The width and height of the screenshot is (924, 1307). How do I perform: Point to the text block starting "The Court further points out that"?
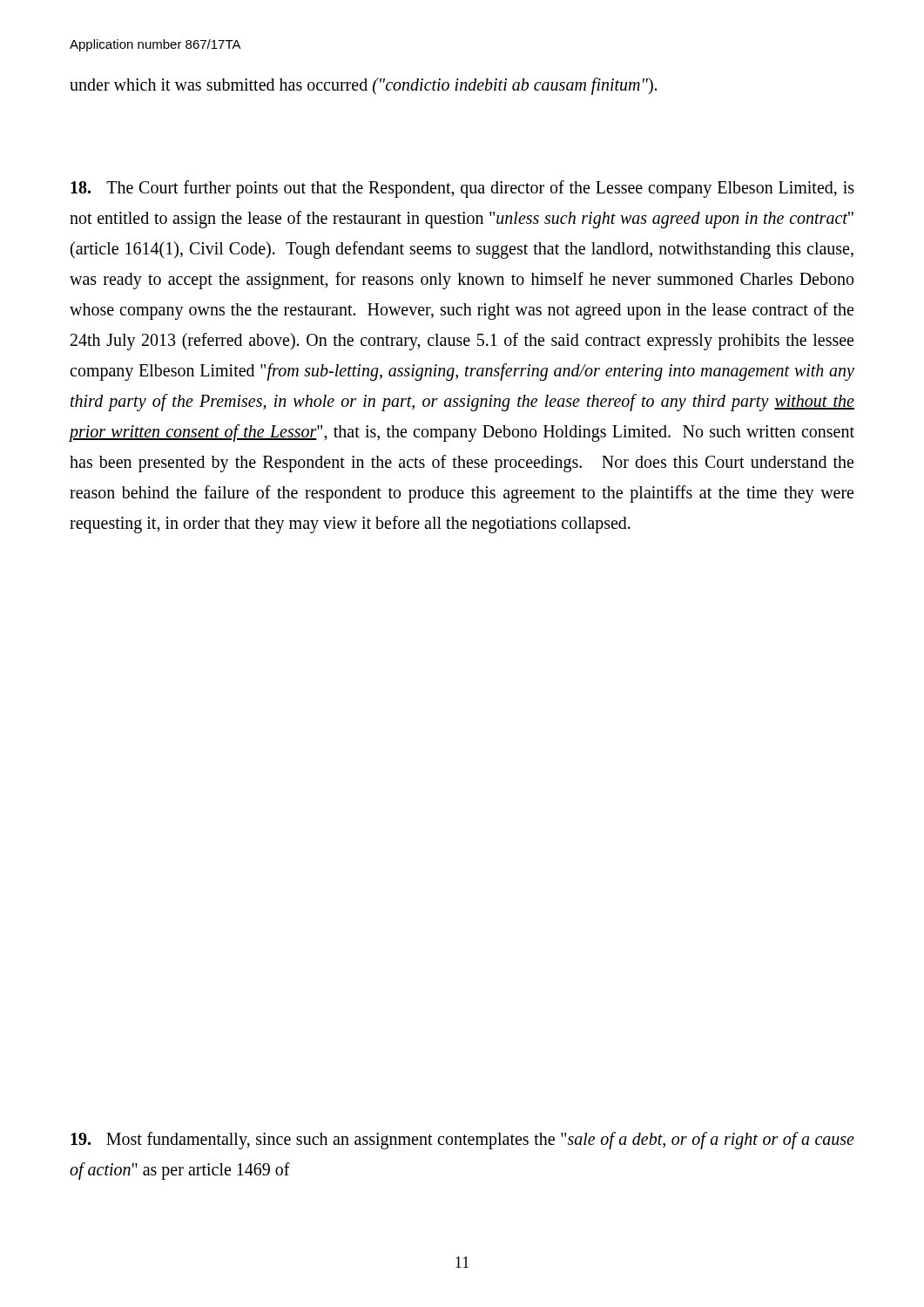462,355
